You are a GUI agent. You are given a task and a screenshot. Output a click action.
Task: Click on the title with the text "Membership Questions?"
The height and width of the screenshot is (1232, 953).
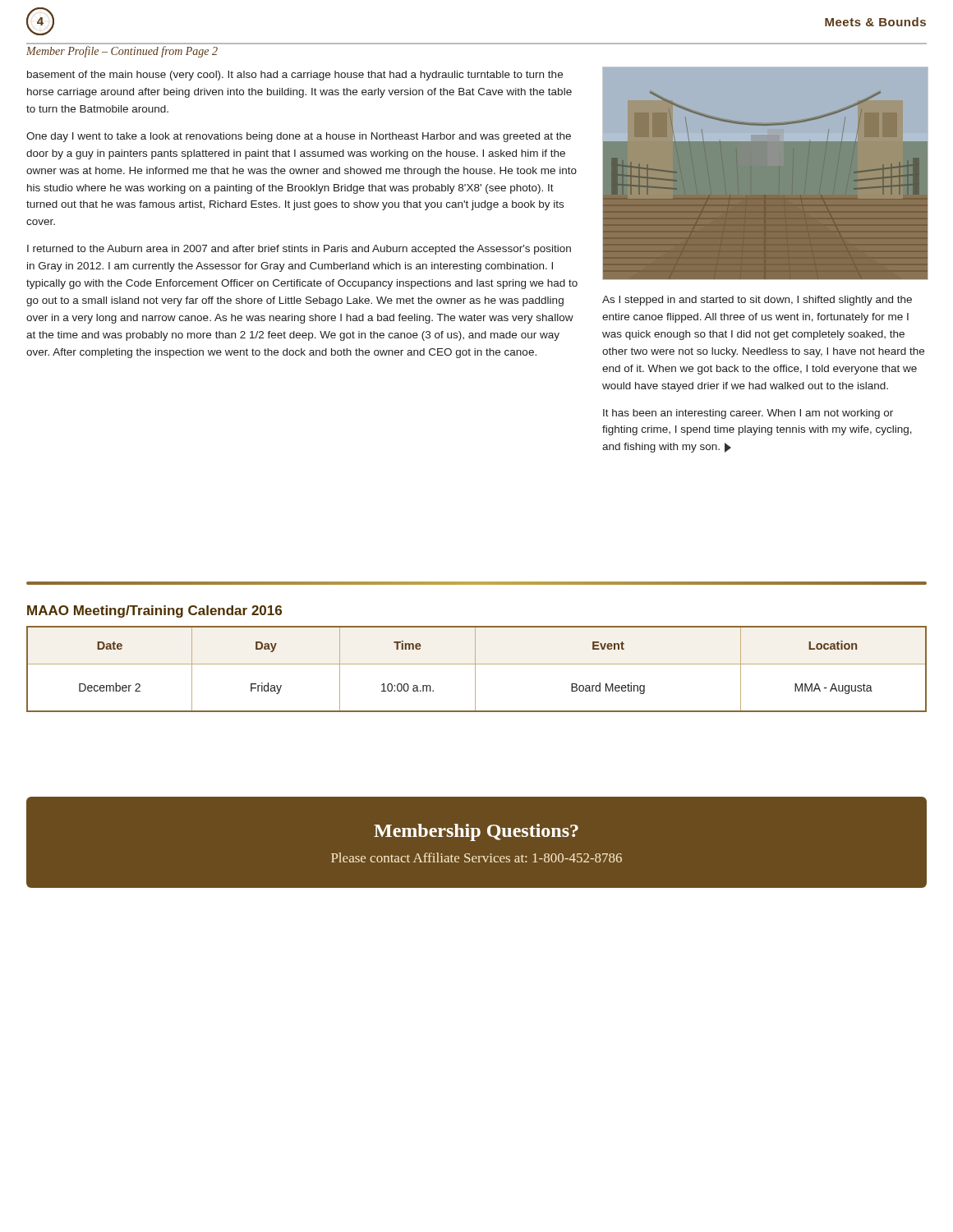(476, 830)
